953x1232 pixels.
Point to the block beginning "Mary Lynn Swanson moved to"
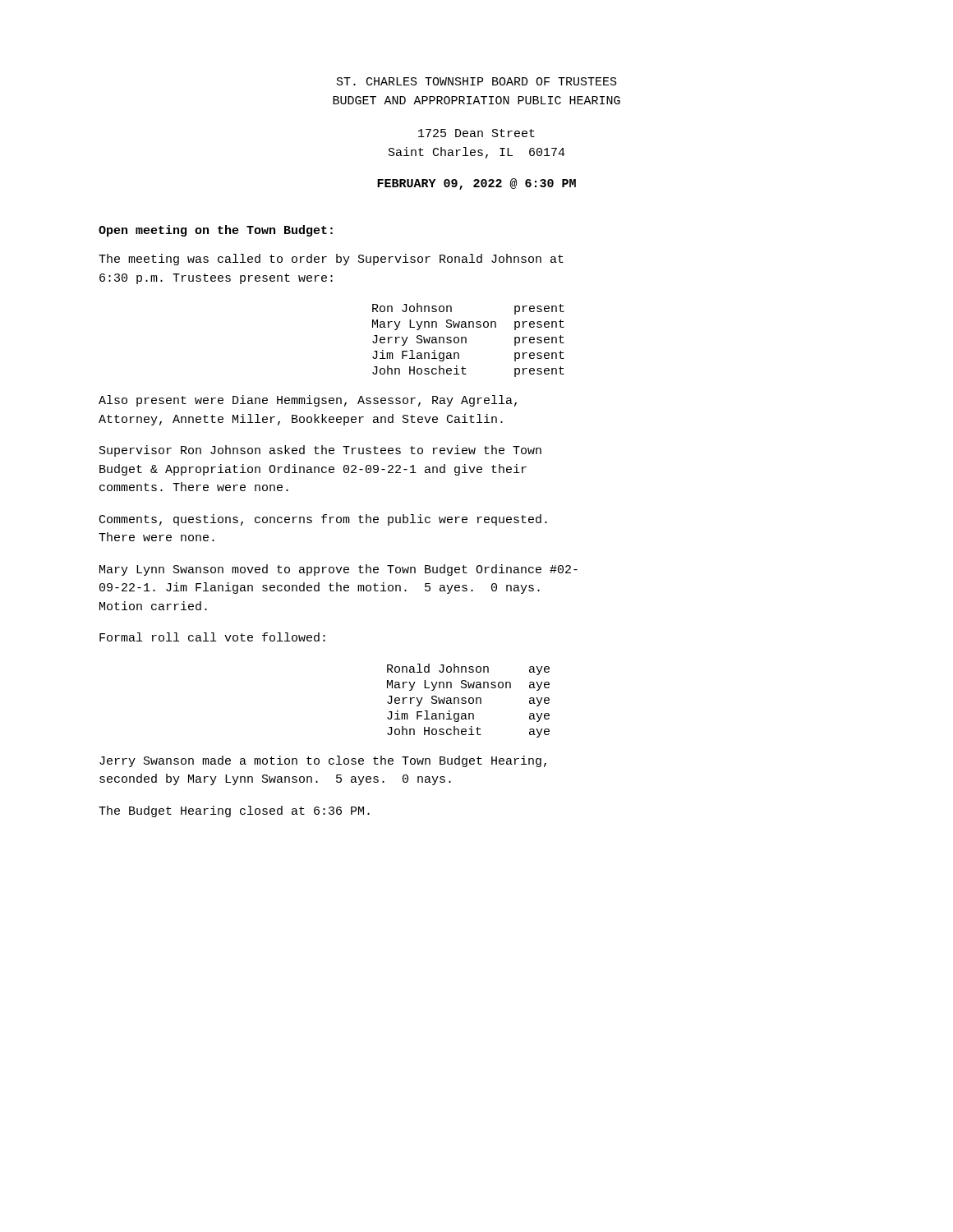point(339,588)
